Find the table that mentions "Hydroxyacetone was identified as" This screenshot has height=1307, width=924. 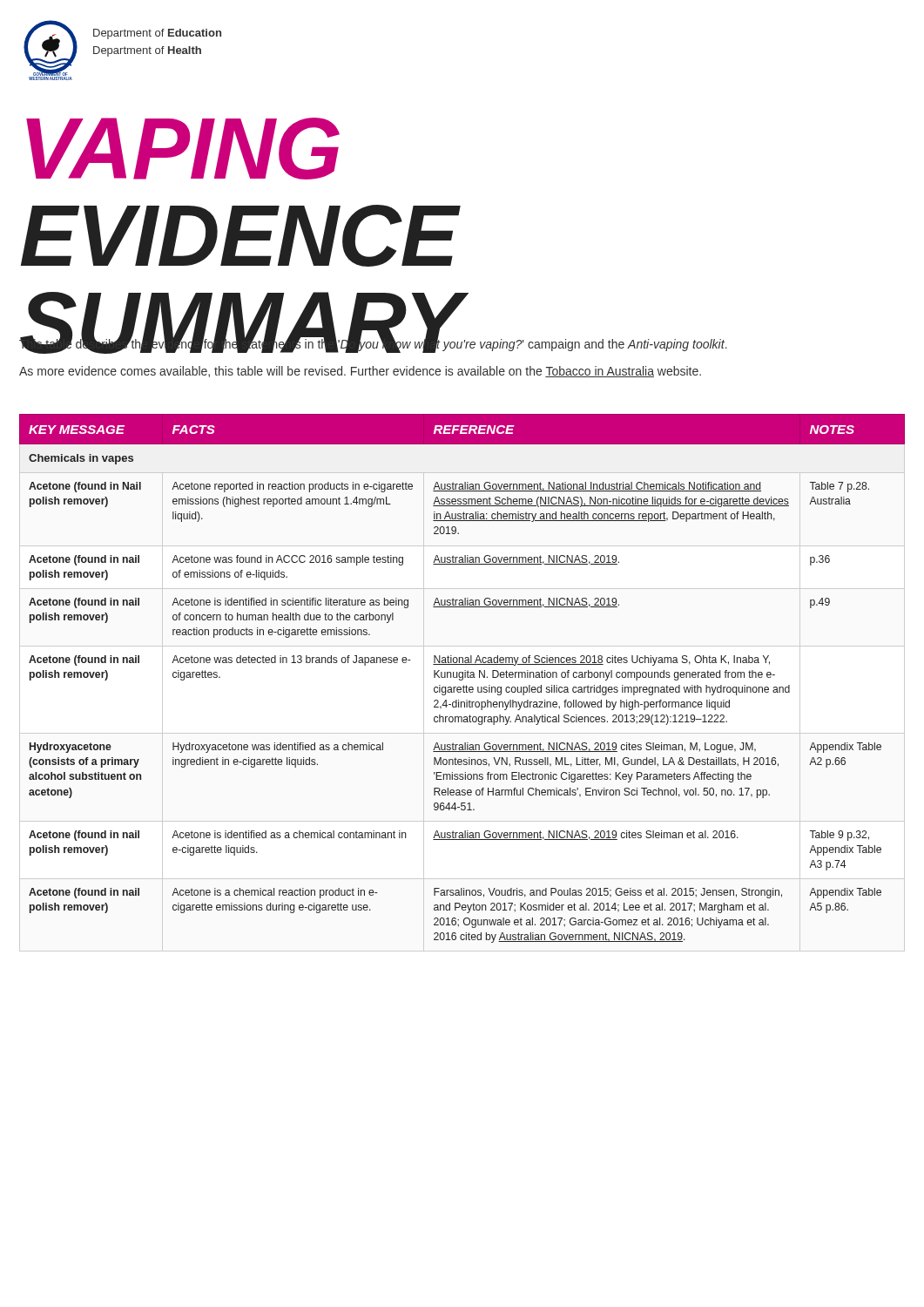(x=462, y=856)
